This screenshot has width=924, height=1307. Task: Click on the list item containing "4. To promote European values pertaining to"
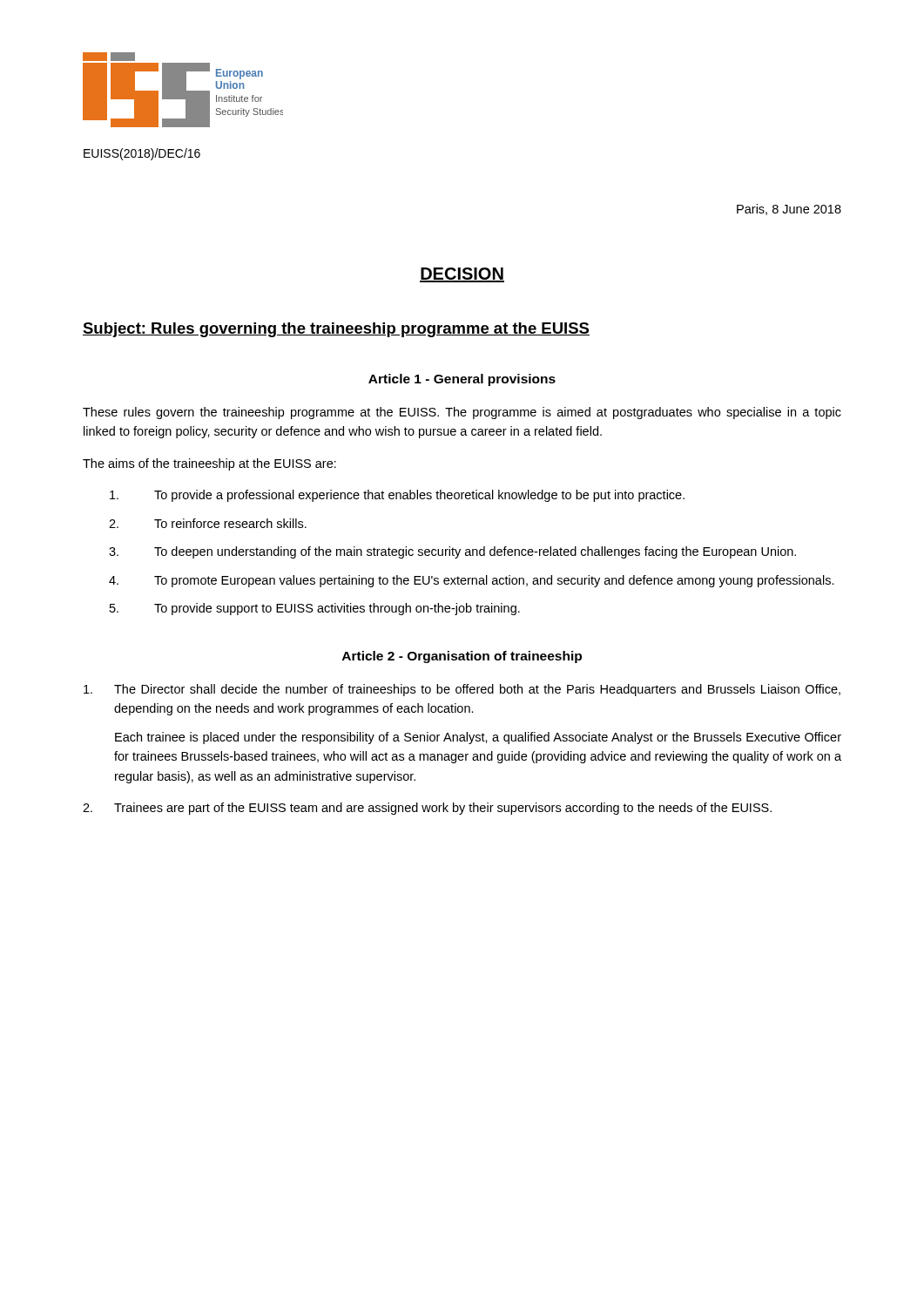coord(462,580)
